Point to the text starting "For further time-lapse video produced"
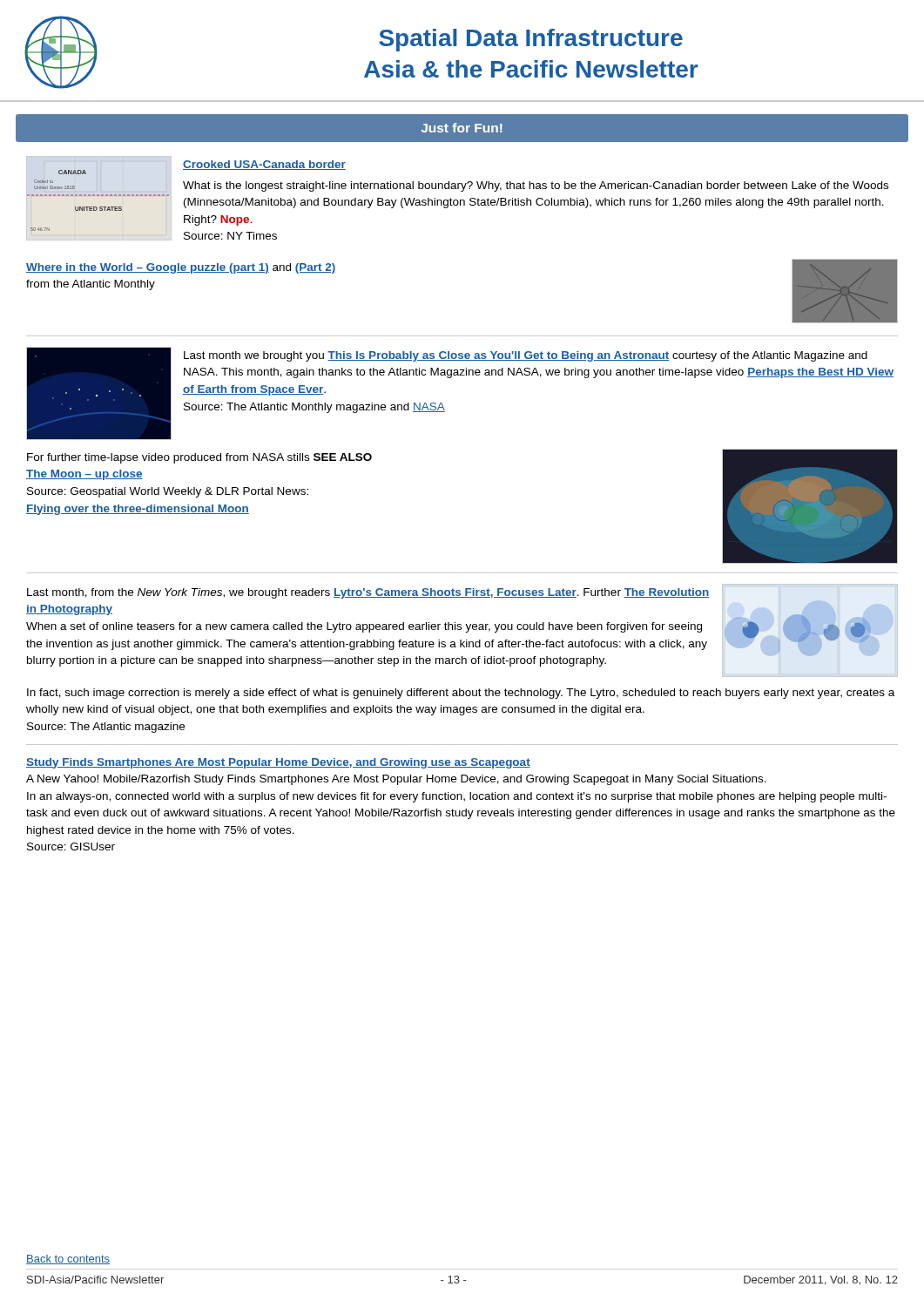Viewport: 924px width, 1307px height. (x=199, y=458)
